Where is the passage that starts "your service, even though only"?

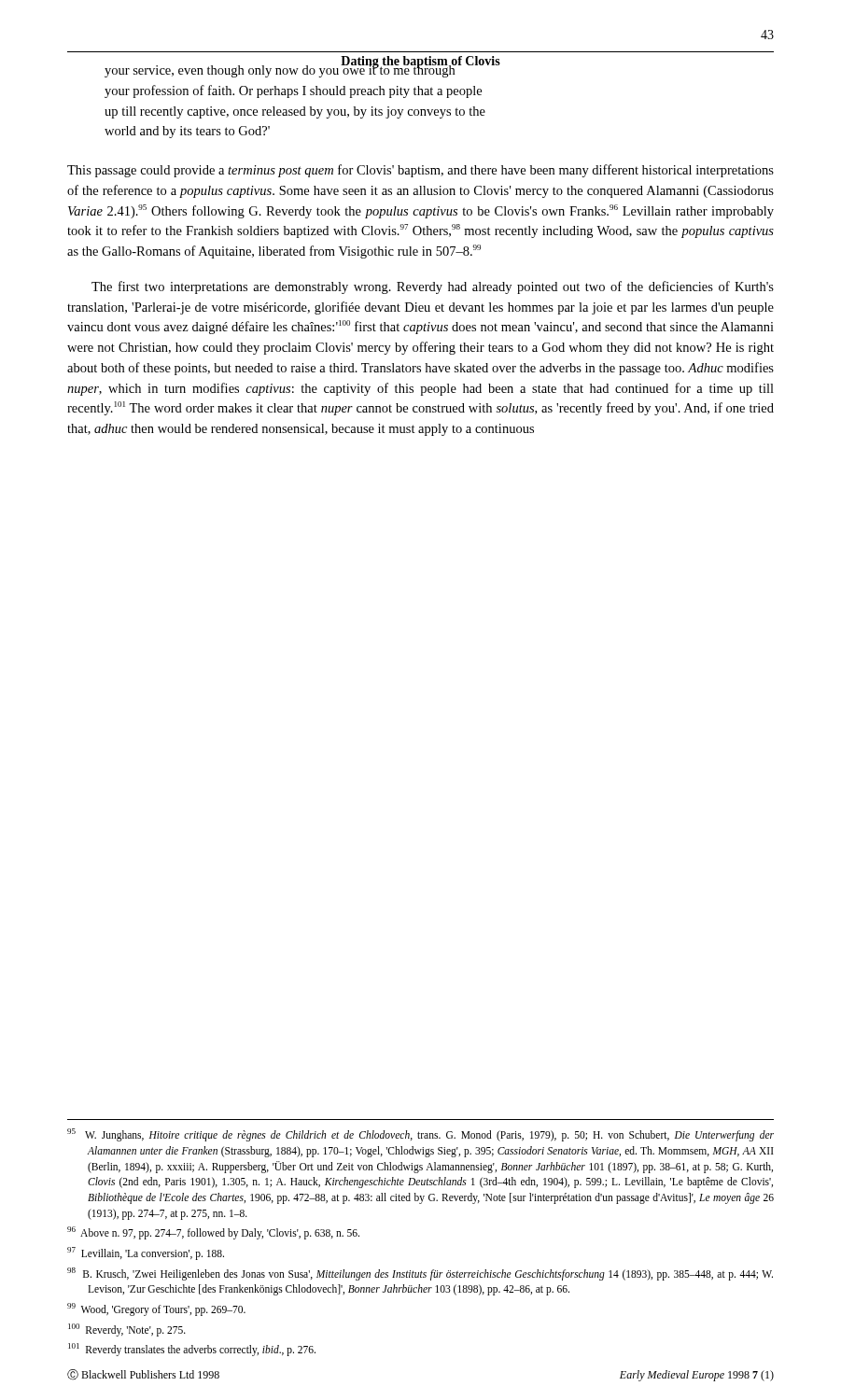point(295,100)
